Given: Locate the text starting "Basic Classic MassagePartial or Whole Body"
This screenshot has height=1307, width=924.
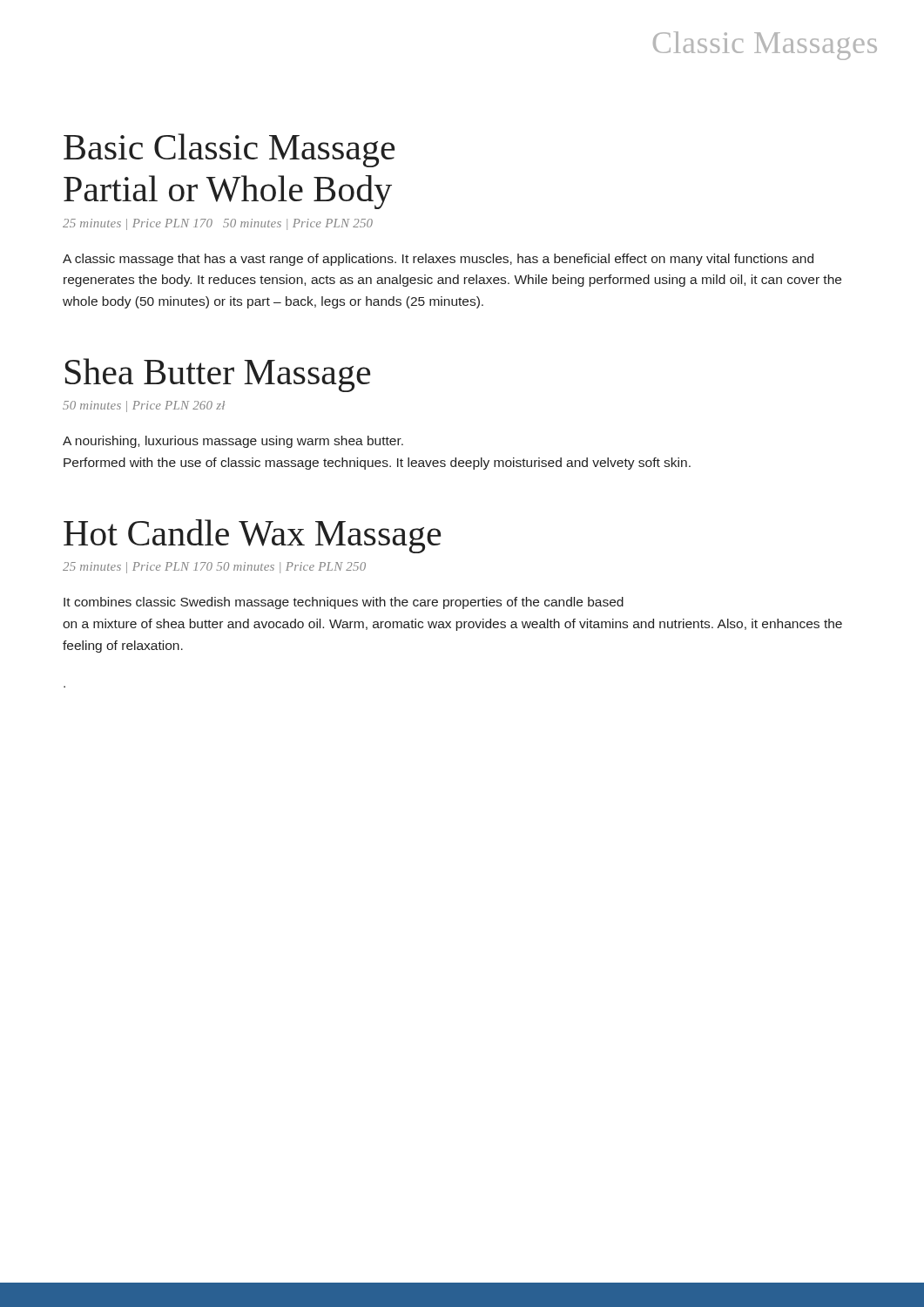Looking at the screenshot, I should [x=229, y=168].
